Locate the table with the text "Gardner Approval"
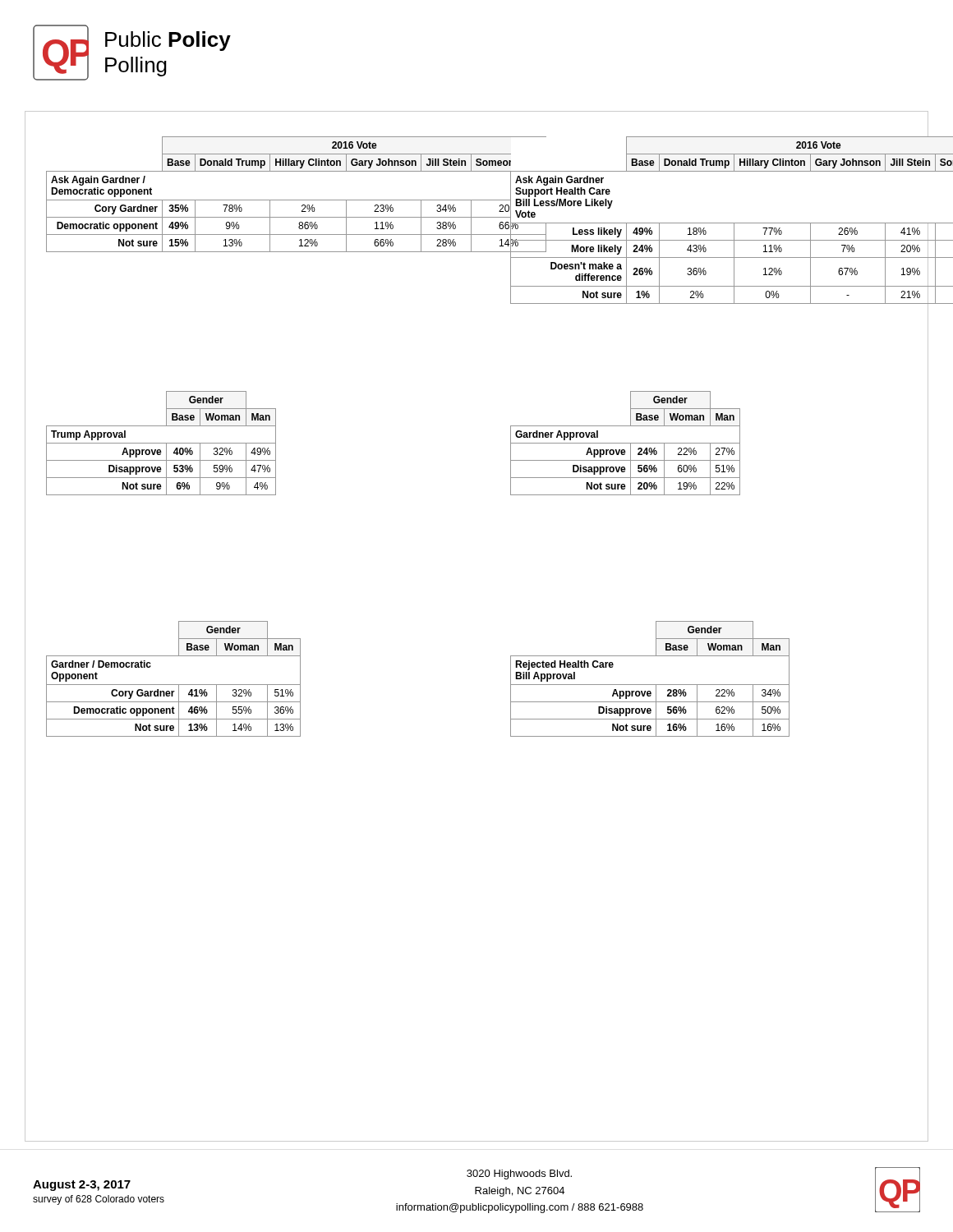 coord(625,443)
